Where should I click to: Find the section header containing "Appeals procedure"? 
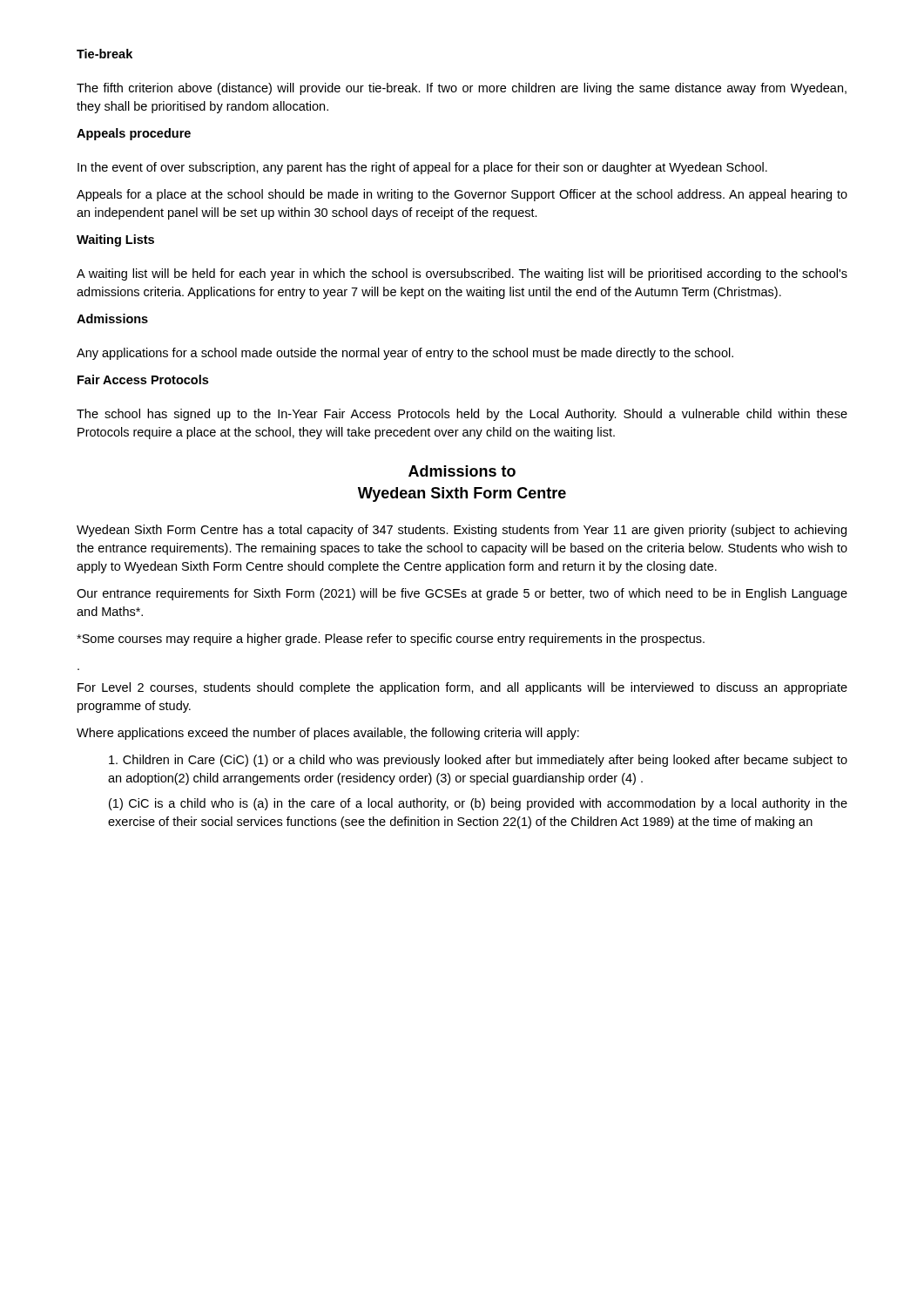pos(134,134)
